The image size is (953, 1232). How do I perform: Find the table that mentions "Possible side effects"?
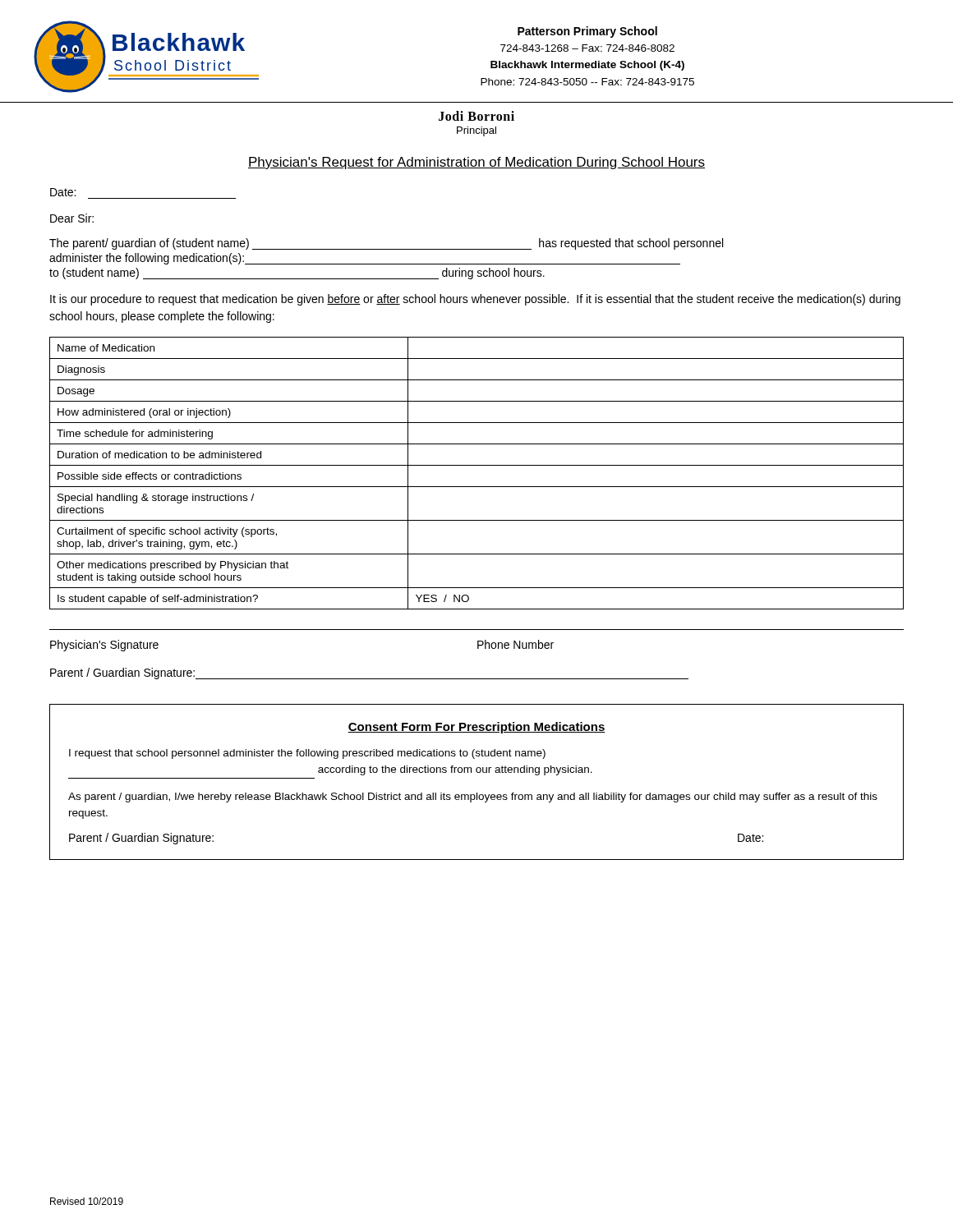pyautogui.click(x=476, y=473)
